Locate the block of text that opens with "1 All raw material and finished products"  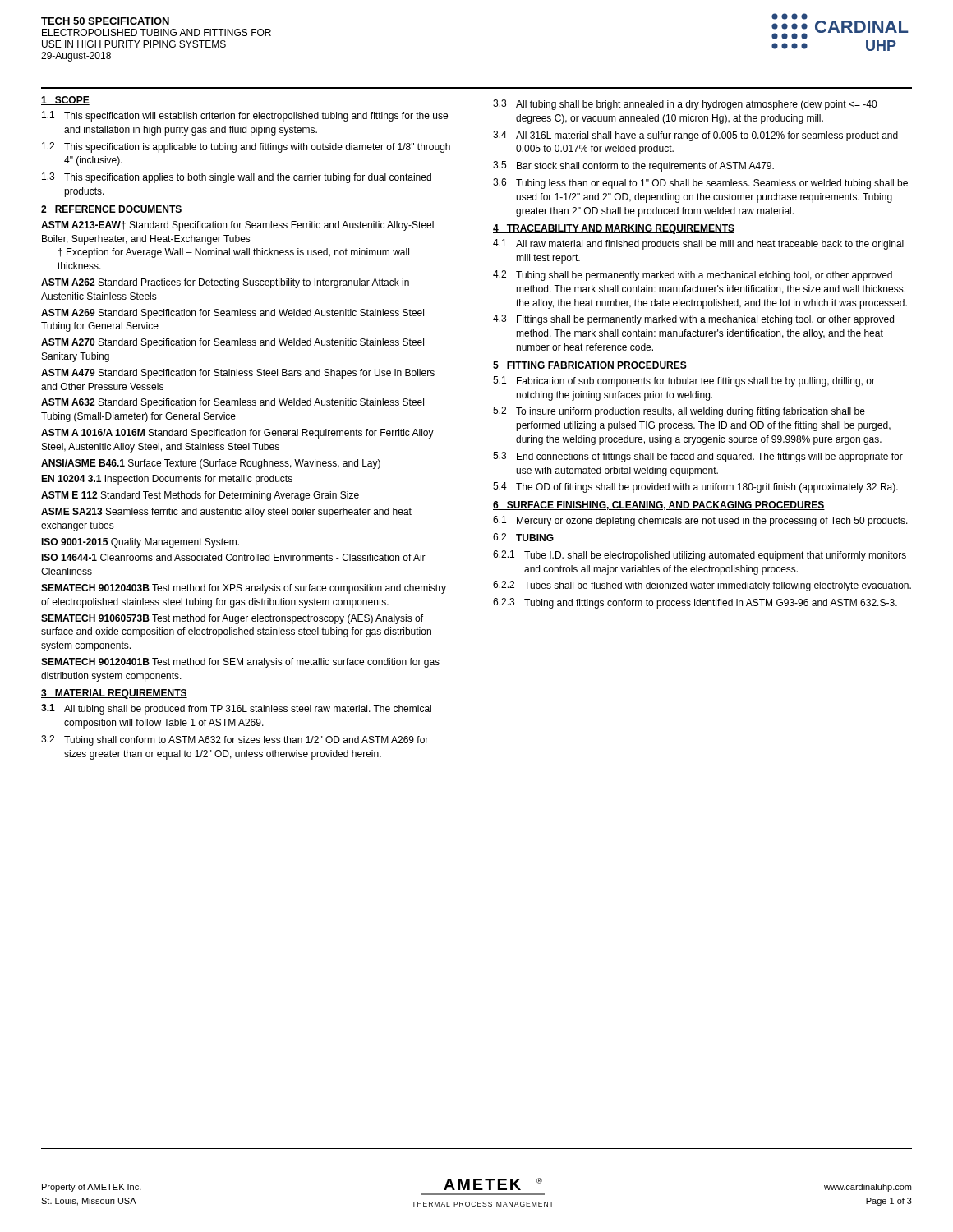702,296
